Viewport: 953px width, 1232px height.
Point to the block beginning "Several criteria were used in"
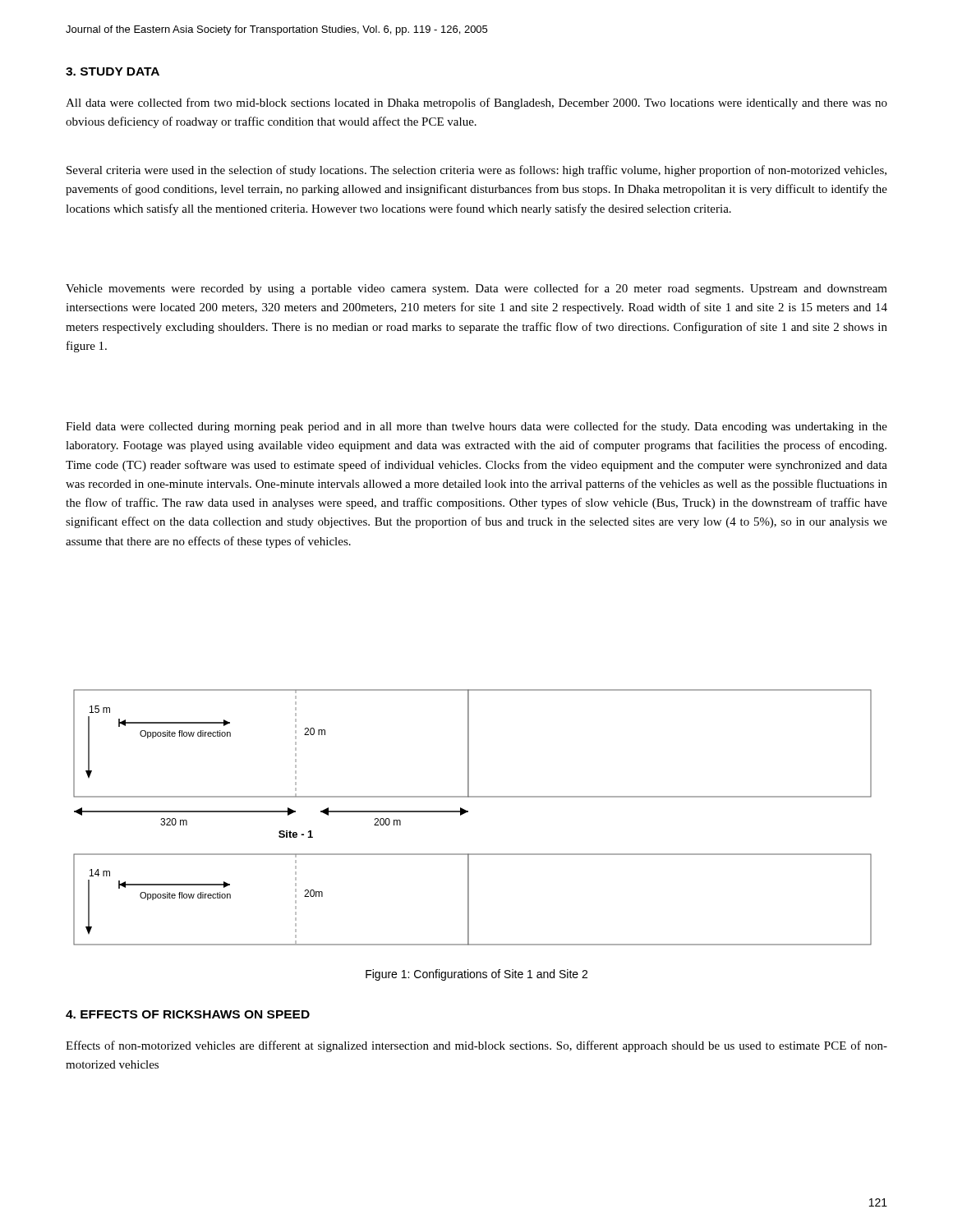point(476,189)
